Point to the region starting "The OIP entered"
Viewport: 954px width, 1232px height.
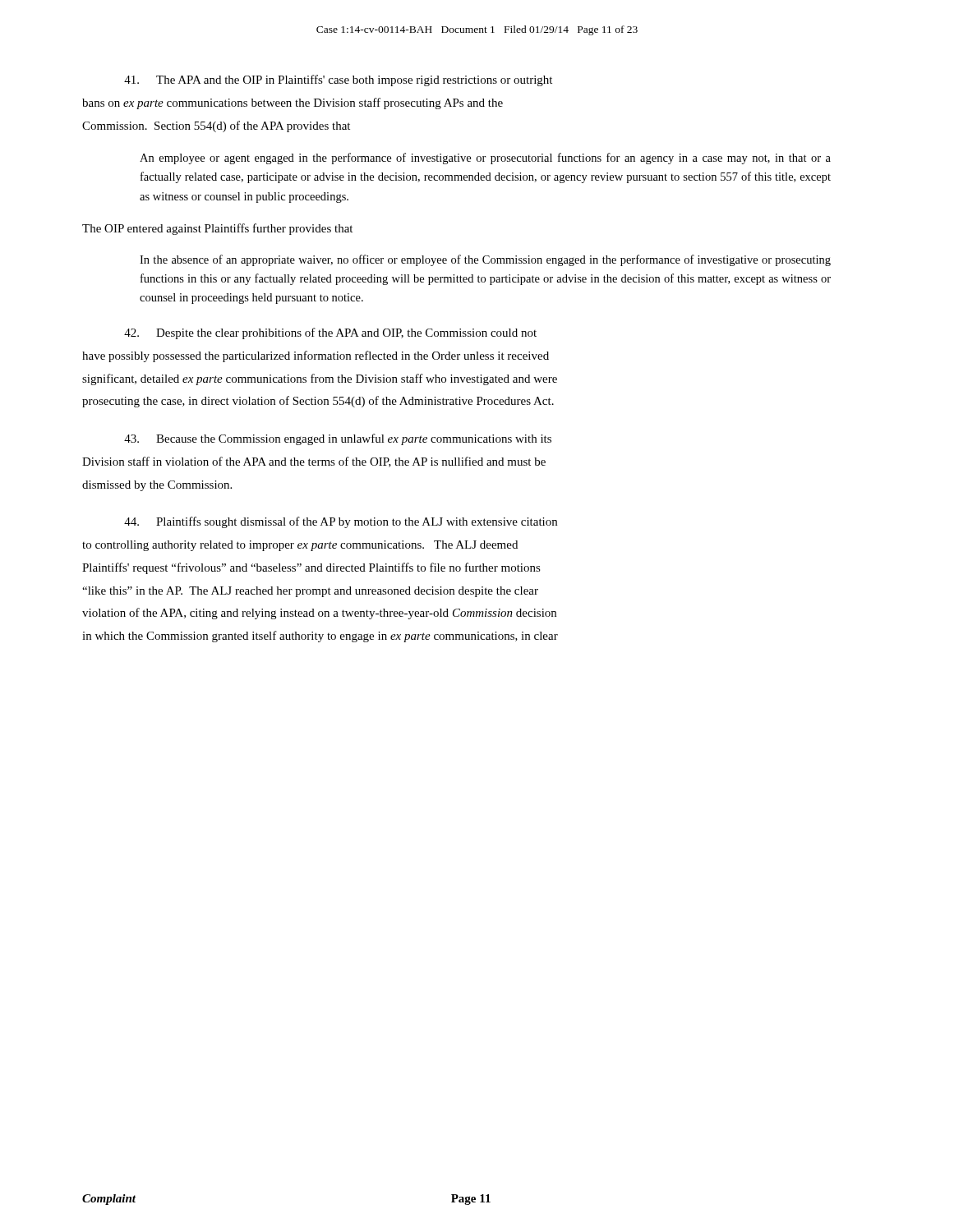[x=218, y=228]
